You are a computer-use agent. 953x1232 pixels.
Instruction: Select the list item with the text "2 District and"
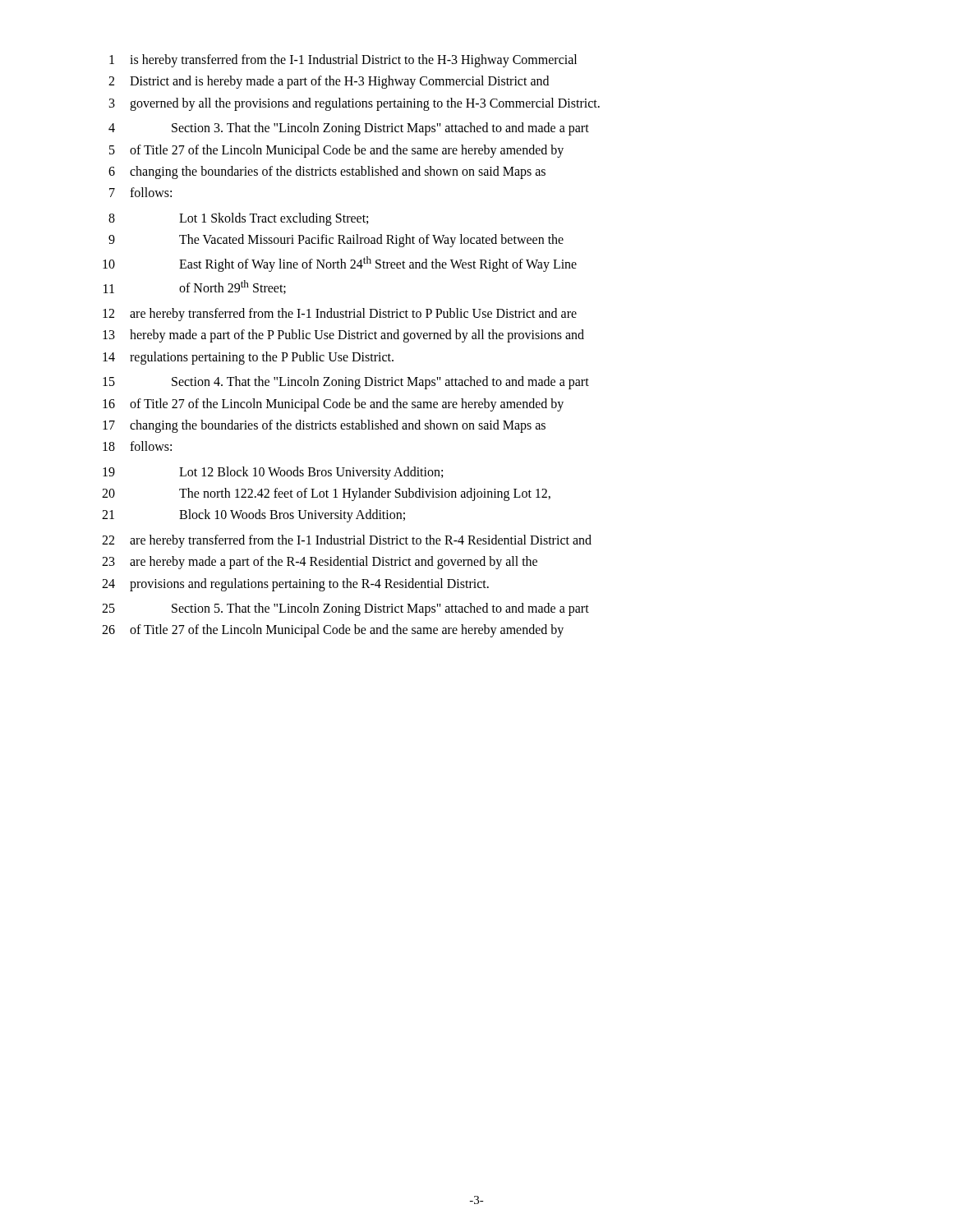tap(485, 82)
